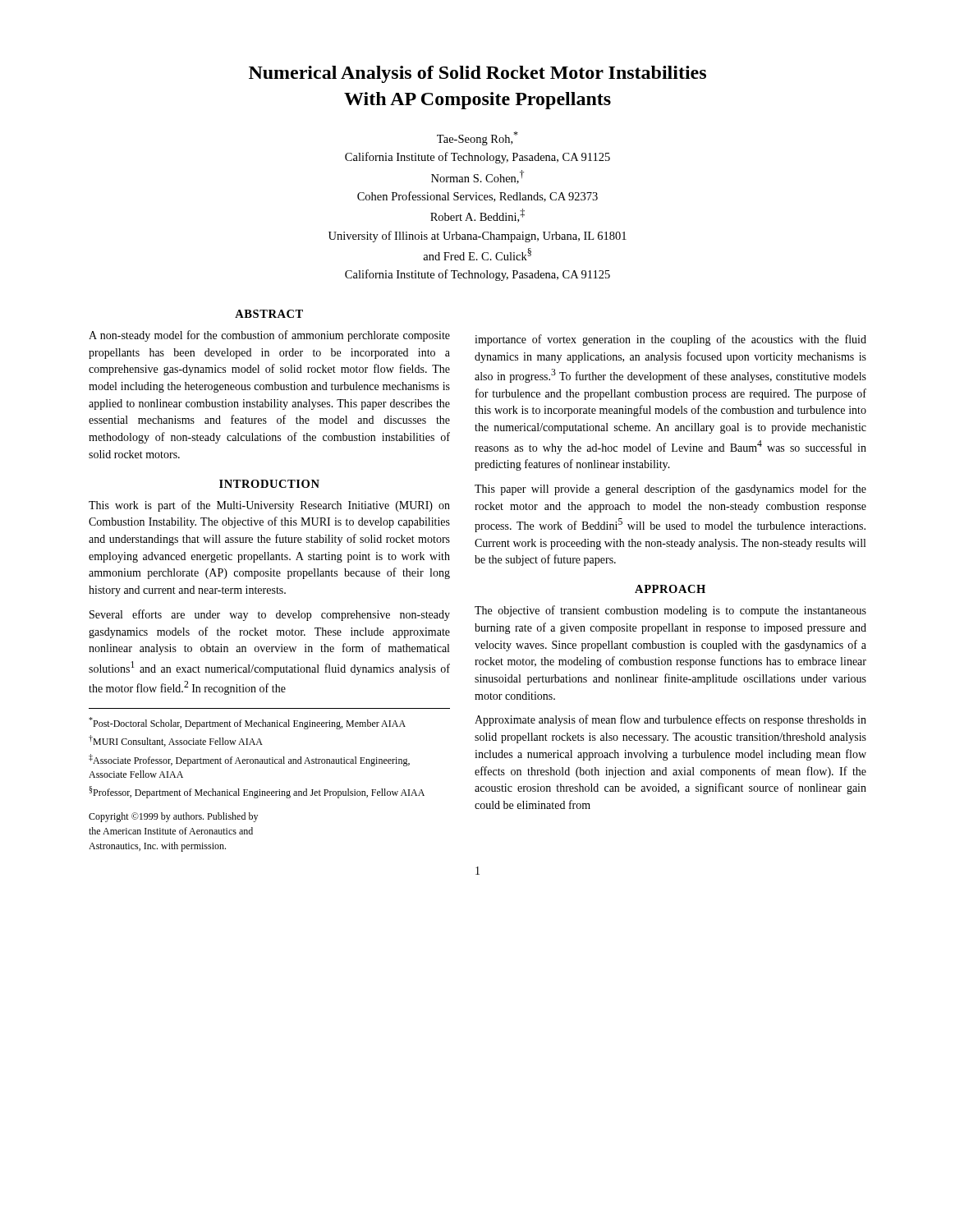Find the block starting "This work is part of the"
955x1232 pixels.
269,598
